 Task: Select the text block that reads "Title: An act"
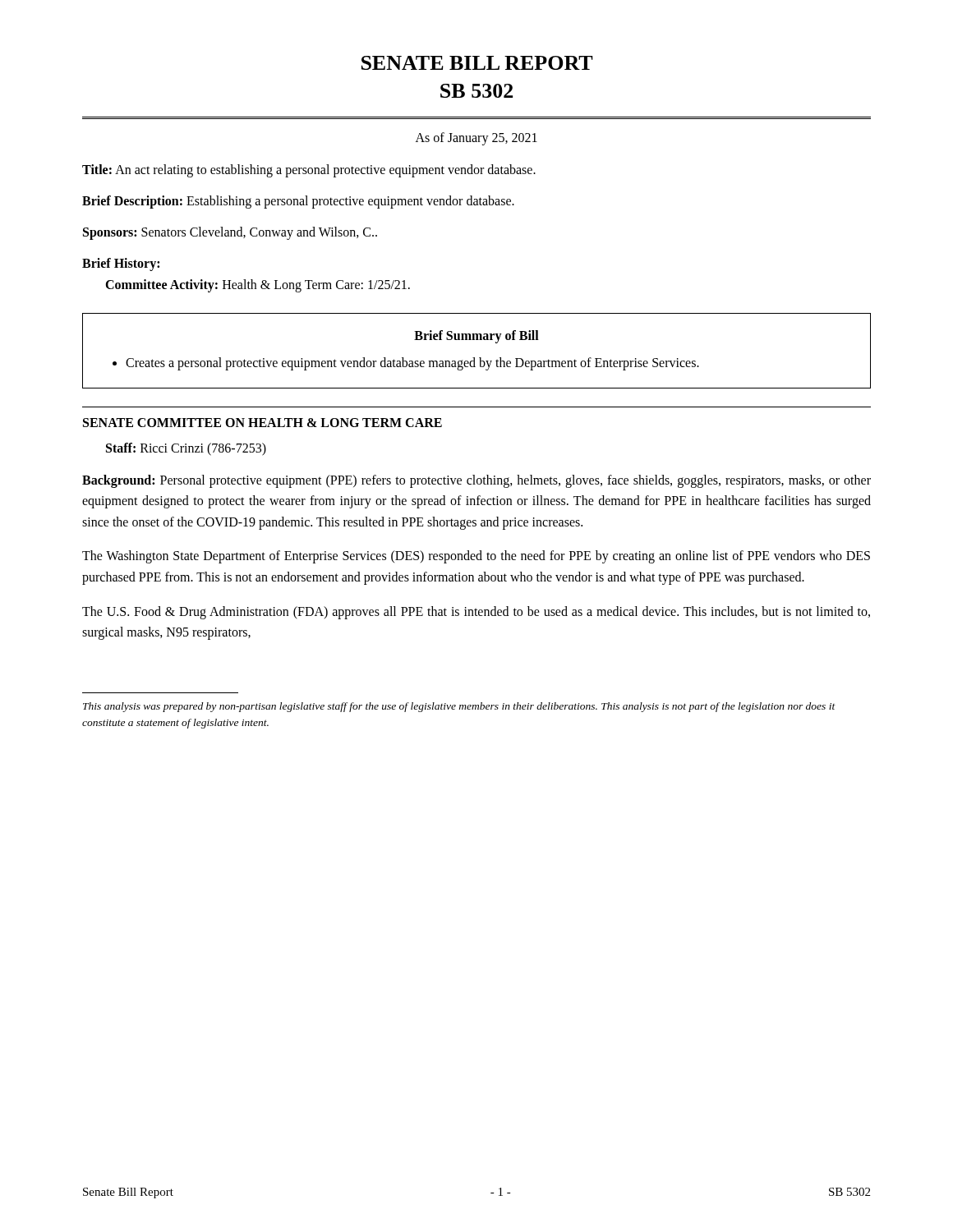pyautogui.click(x=309, y=169)
